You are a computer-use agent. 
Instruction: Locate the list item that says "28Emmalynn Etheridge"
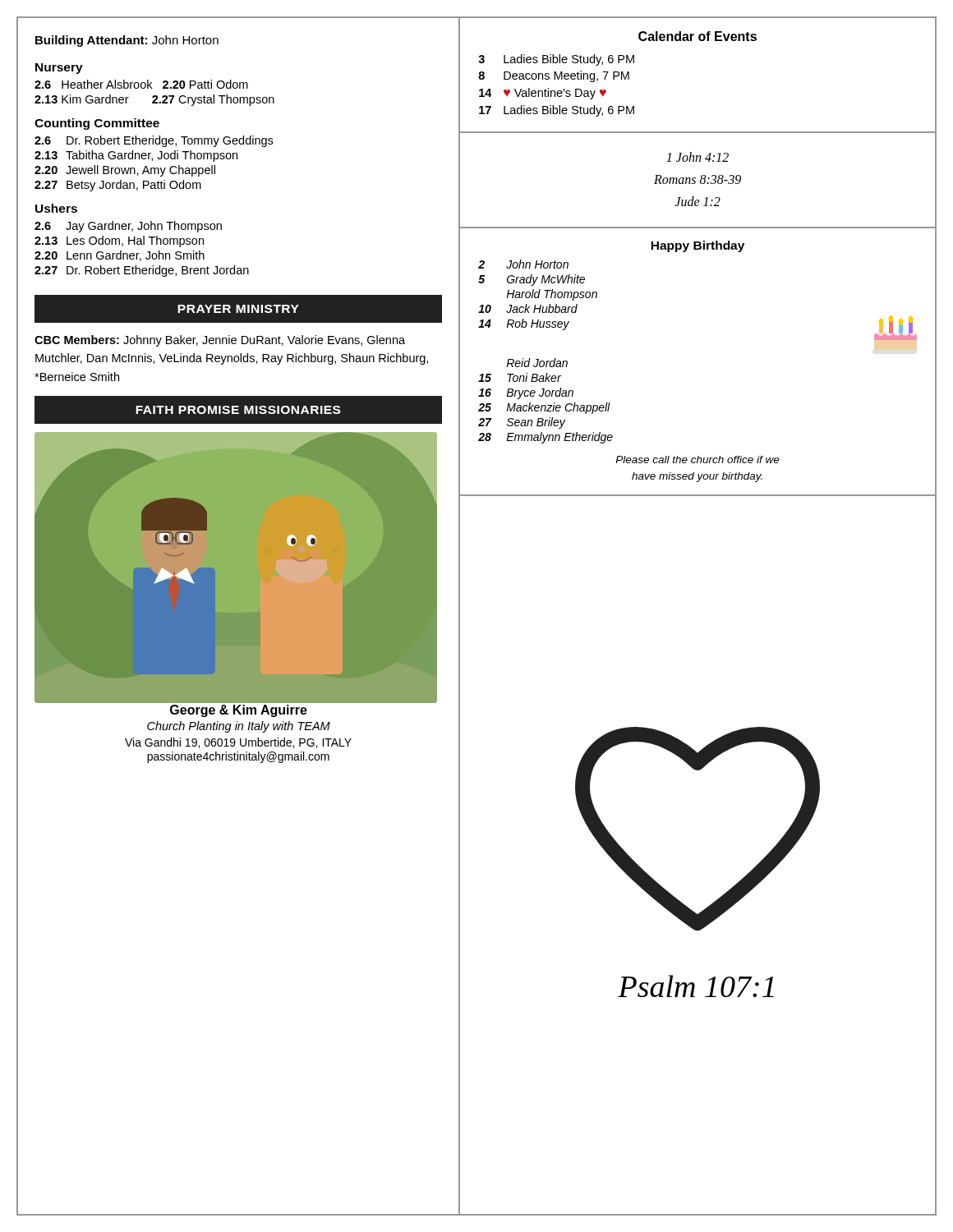pyautogui.click(x=546, y=437)
